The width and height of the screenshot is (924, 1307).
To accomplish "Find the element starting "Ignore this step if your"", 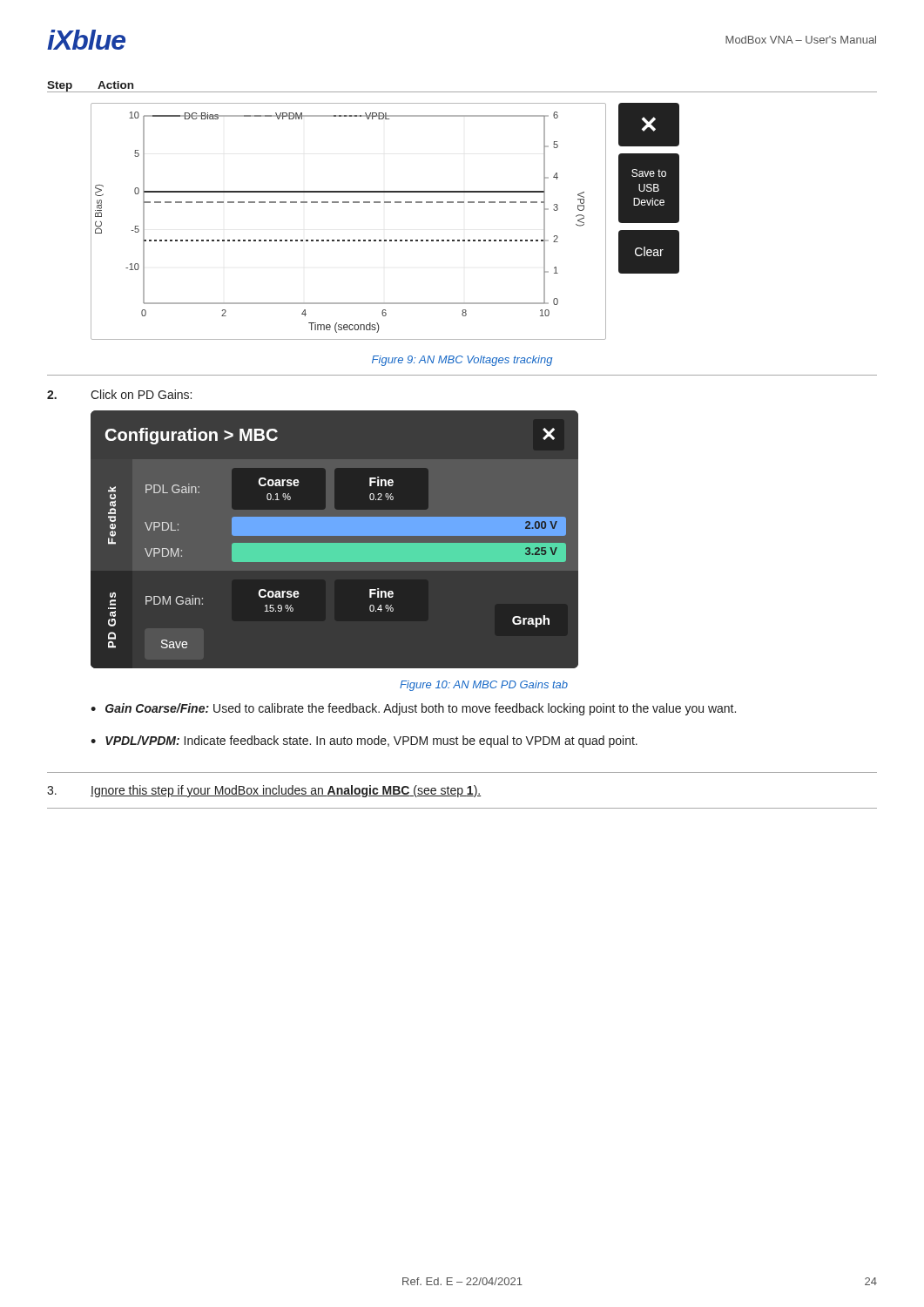I will 286,790.
